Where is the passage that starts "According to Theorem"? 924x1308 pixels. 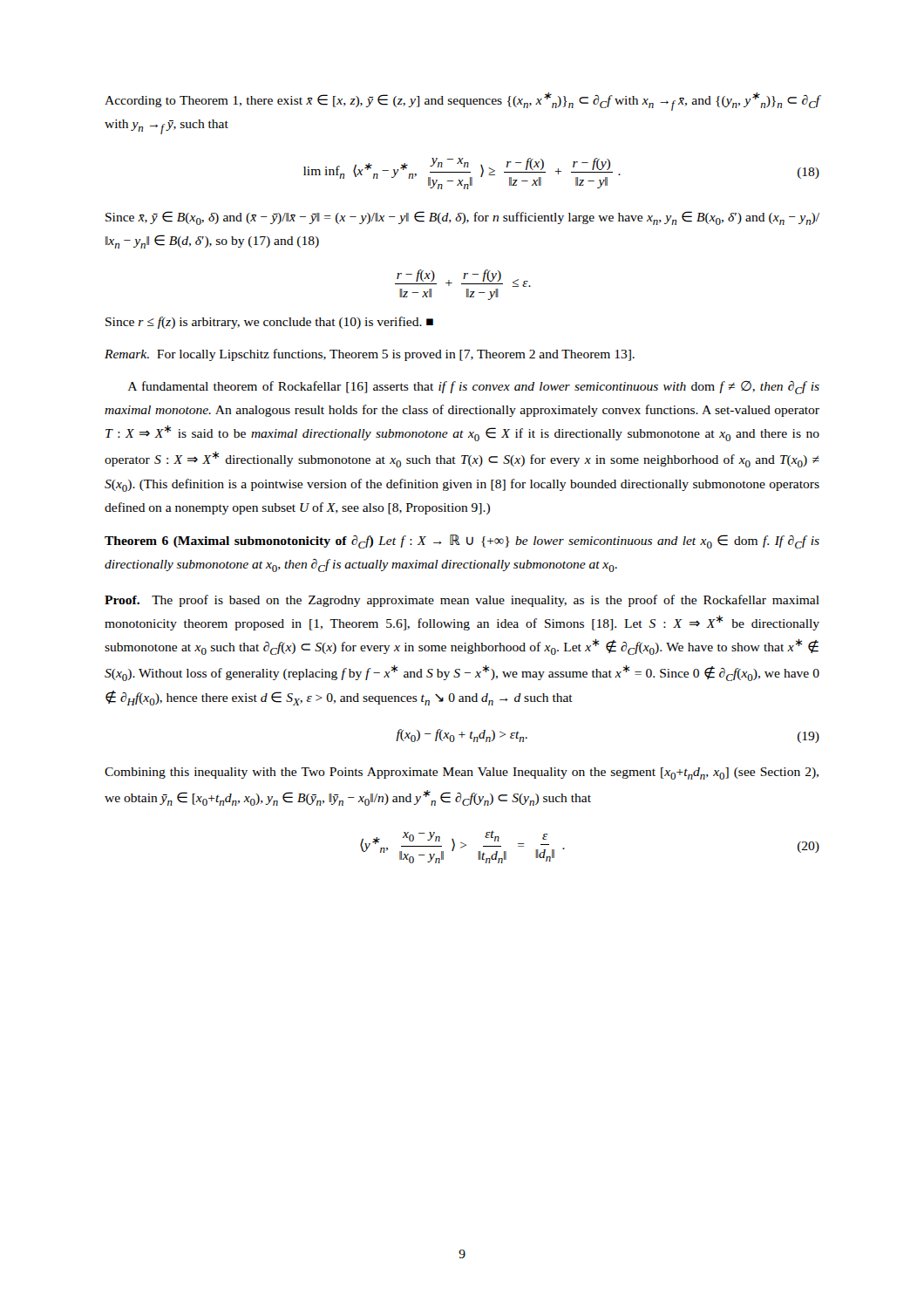coord(462,112)
